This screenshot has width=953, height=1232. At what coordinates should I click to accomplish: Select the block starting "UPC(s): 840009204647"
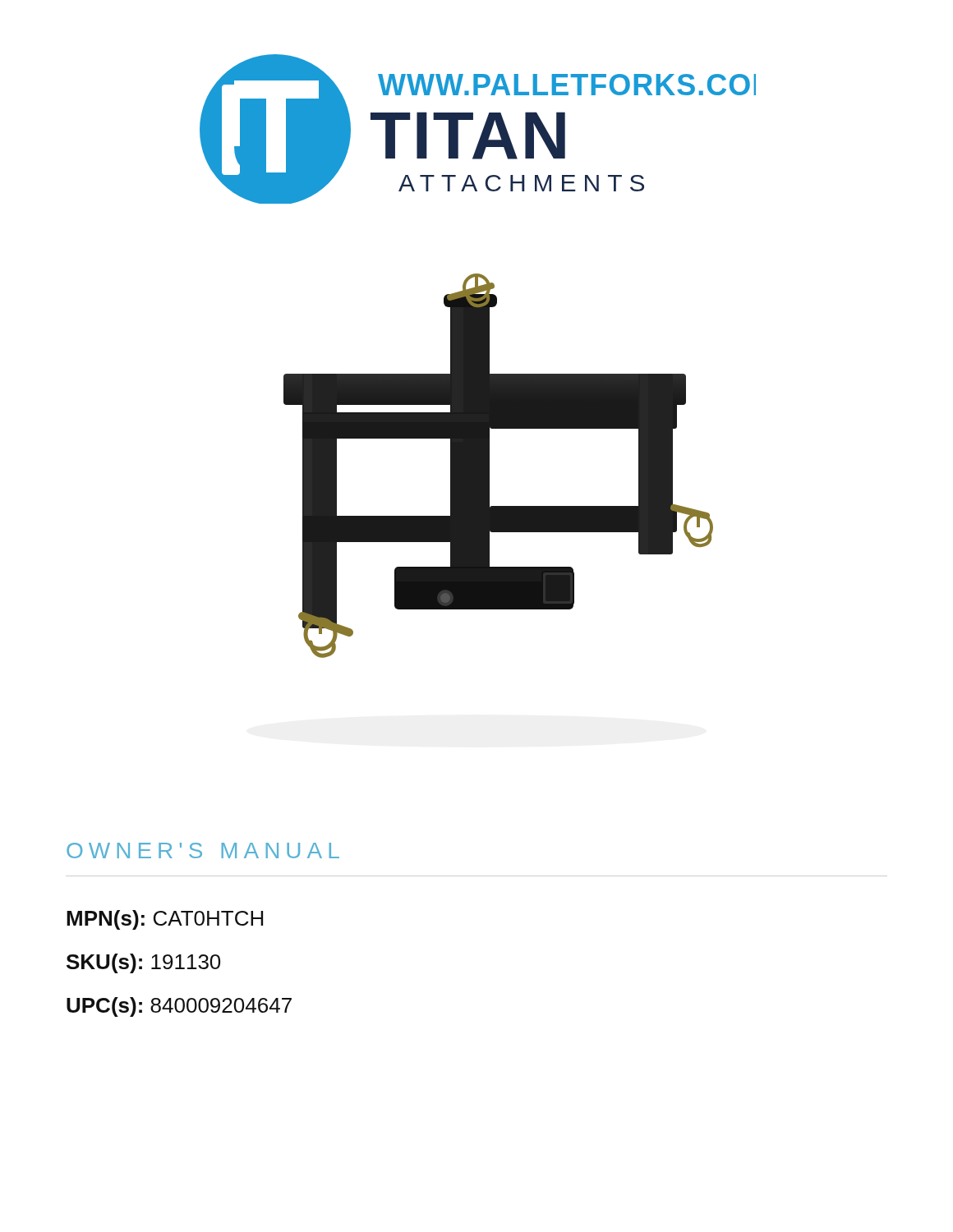point(179,1005)
